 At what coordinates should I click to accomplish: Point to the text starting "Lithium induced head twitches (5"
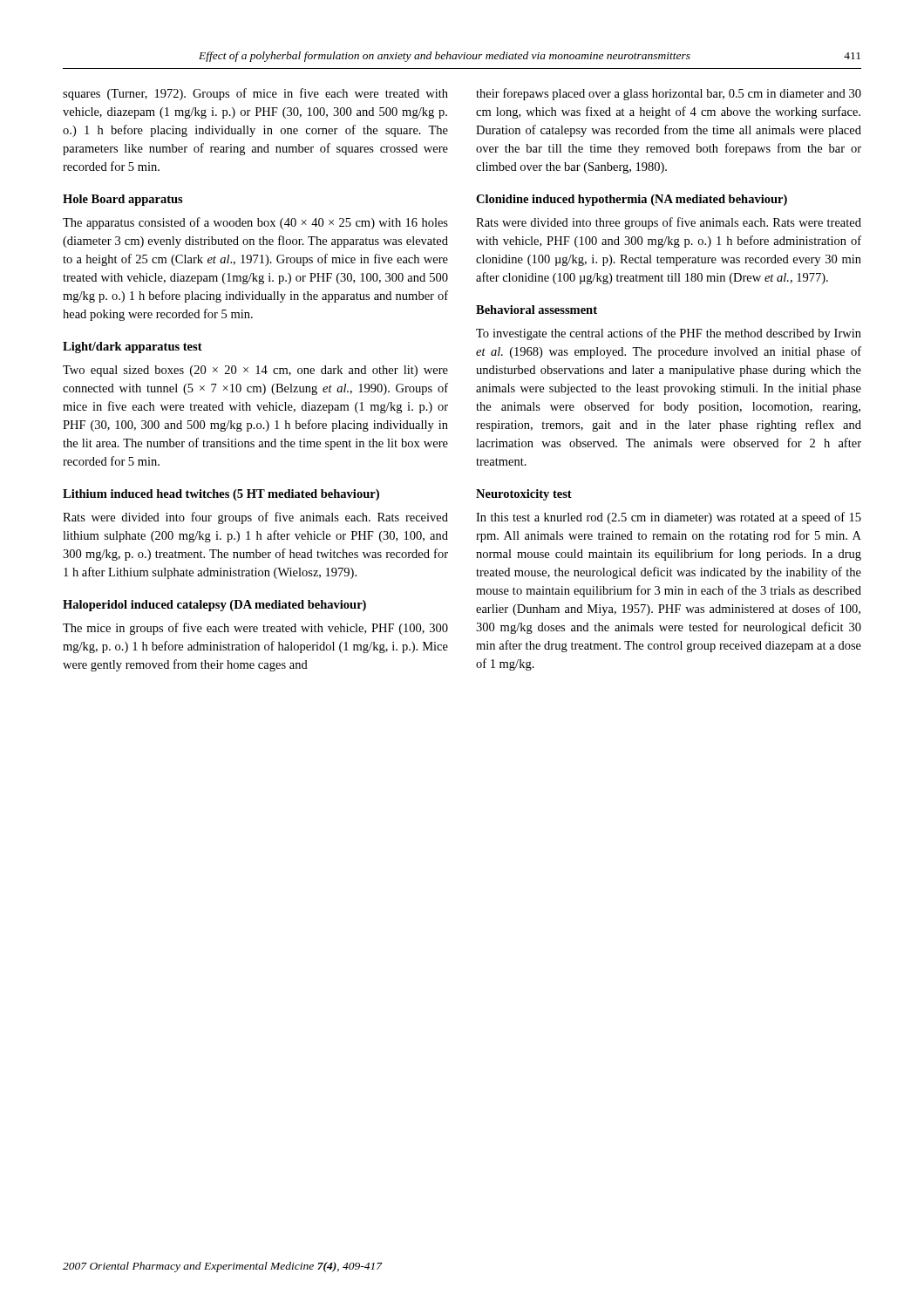221,493
